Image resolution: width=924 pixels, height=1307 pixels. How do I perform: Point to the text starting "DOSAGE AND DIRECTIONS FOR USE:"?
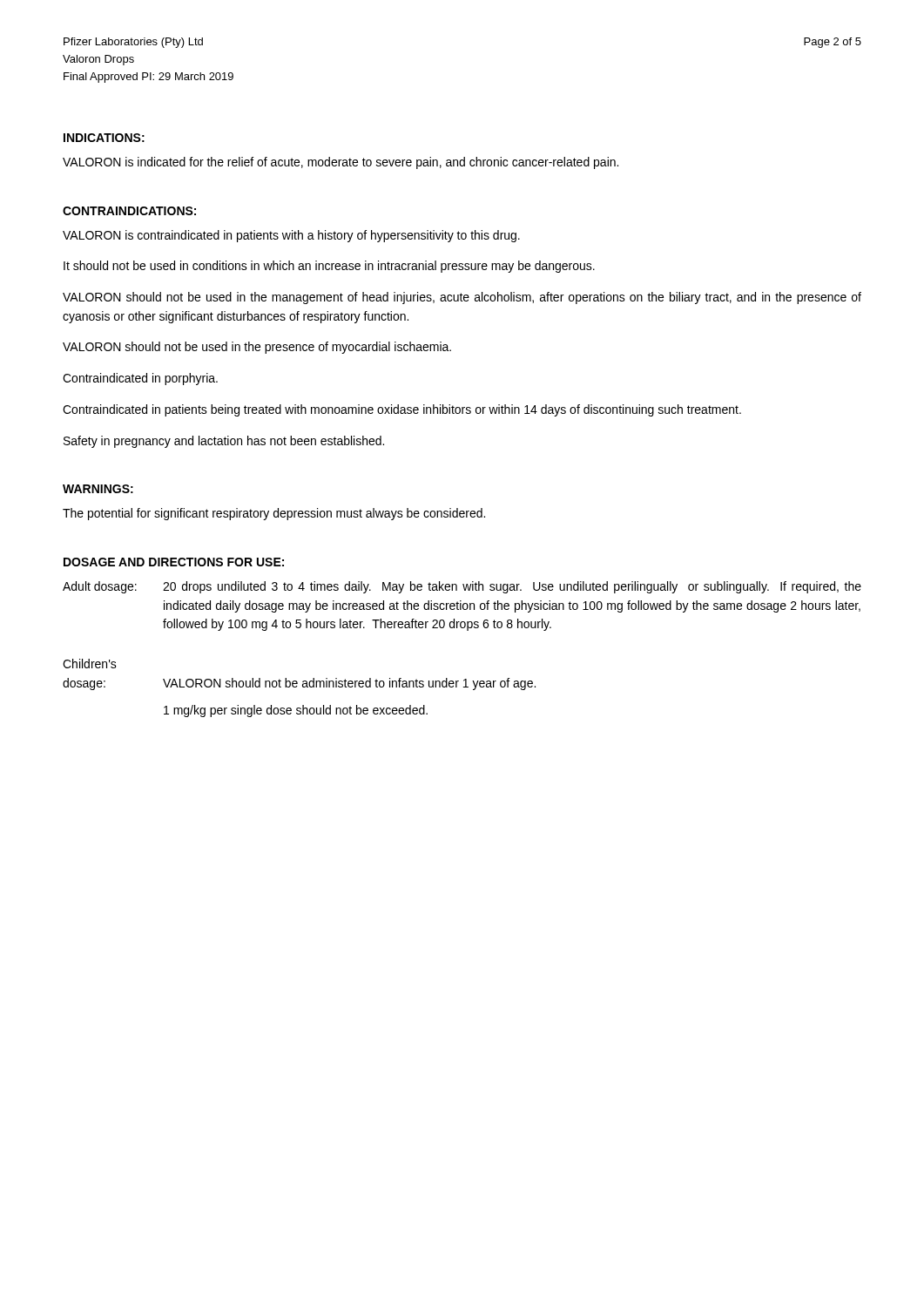pyautogui.click(x=174, y=562)
